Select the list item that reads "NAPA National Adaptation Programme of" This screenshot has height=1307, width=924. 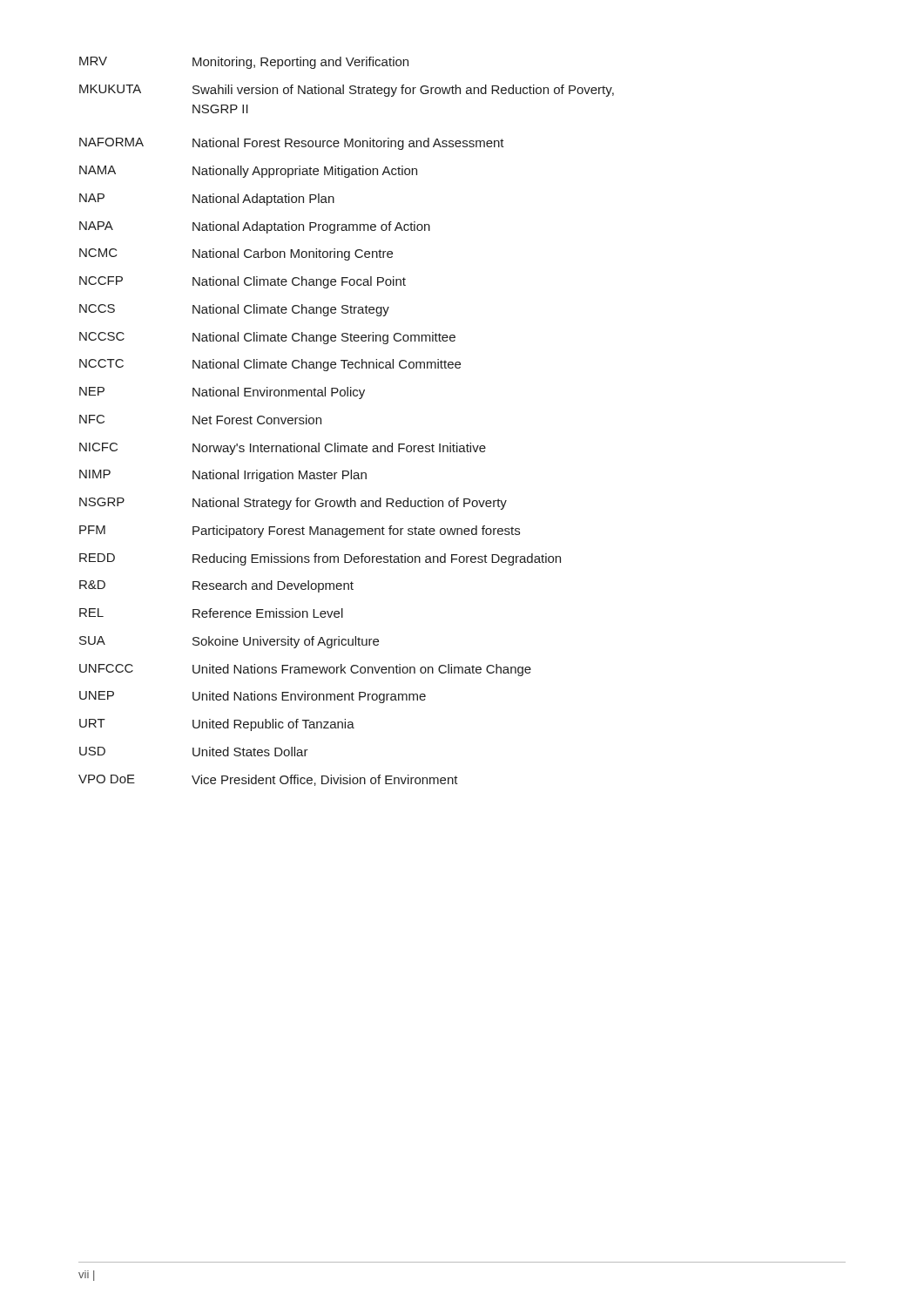click(x=255, y=227)
